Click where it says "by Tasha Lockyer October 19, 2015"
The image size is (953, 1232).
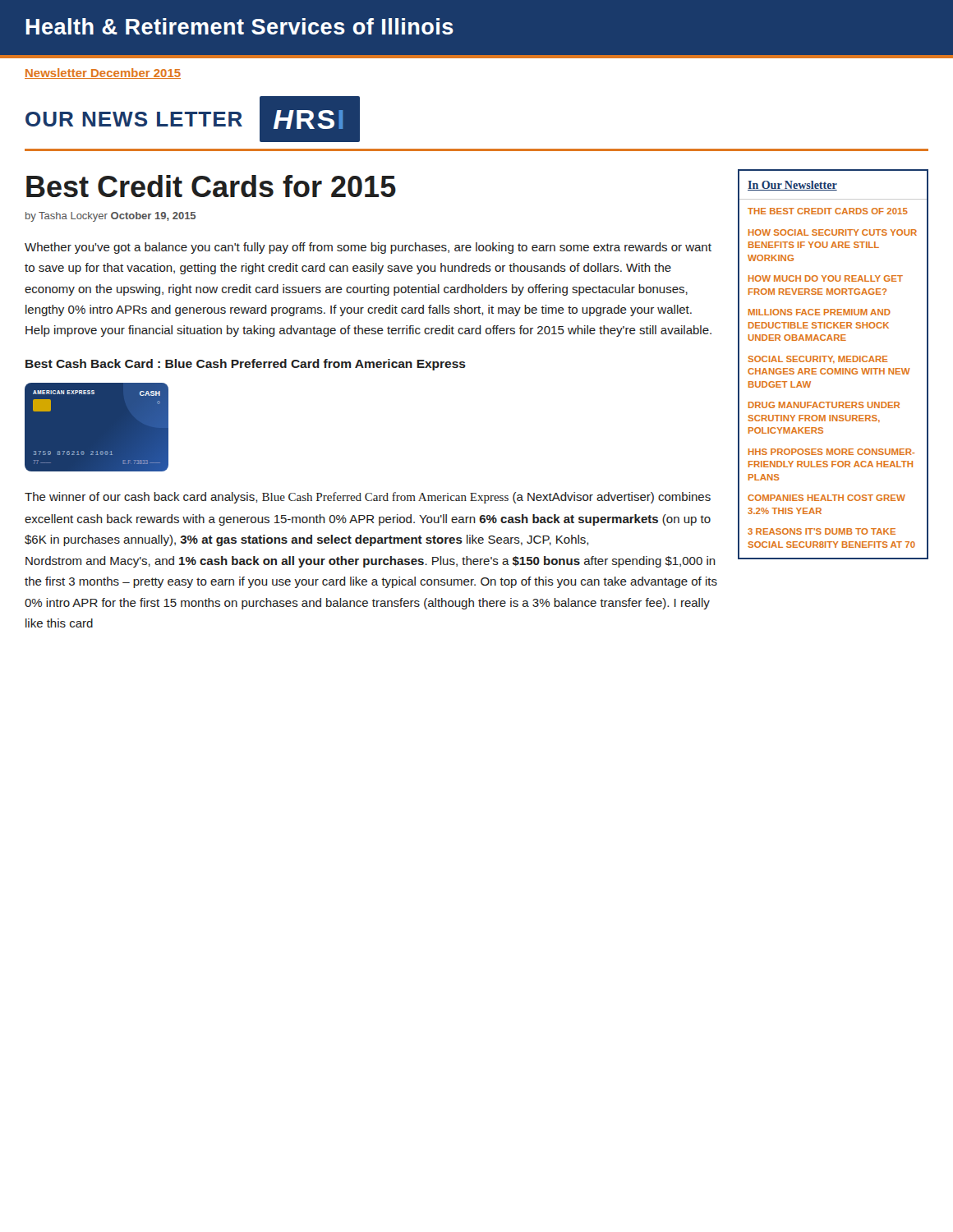[110, 216]
